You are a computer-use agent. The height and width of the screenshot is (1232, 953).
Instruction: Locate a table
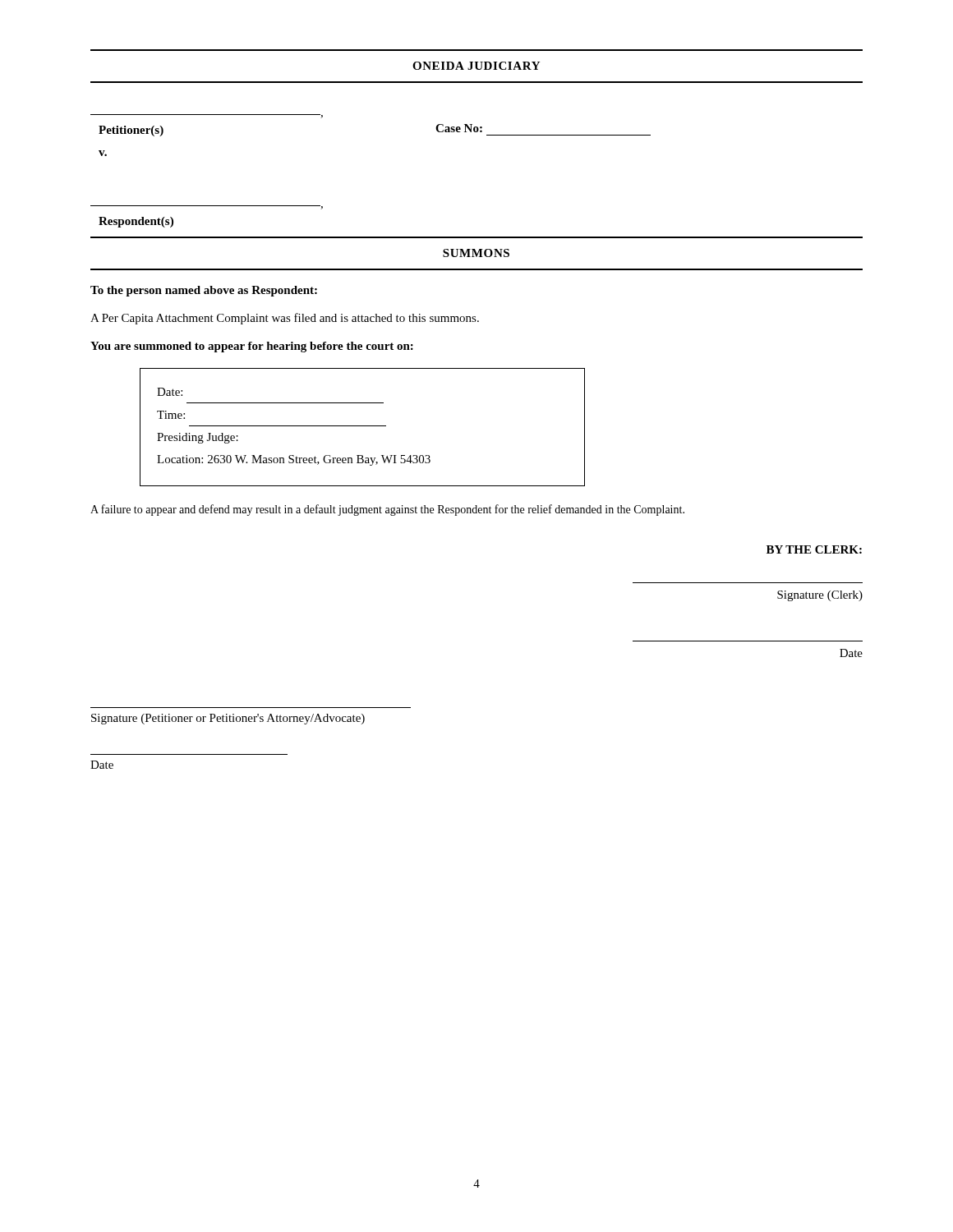476,427
